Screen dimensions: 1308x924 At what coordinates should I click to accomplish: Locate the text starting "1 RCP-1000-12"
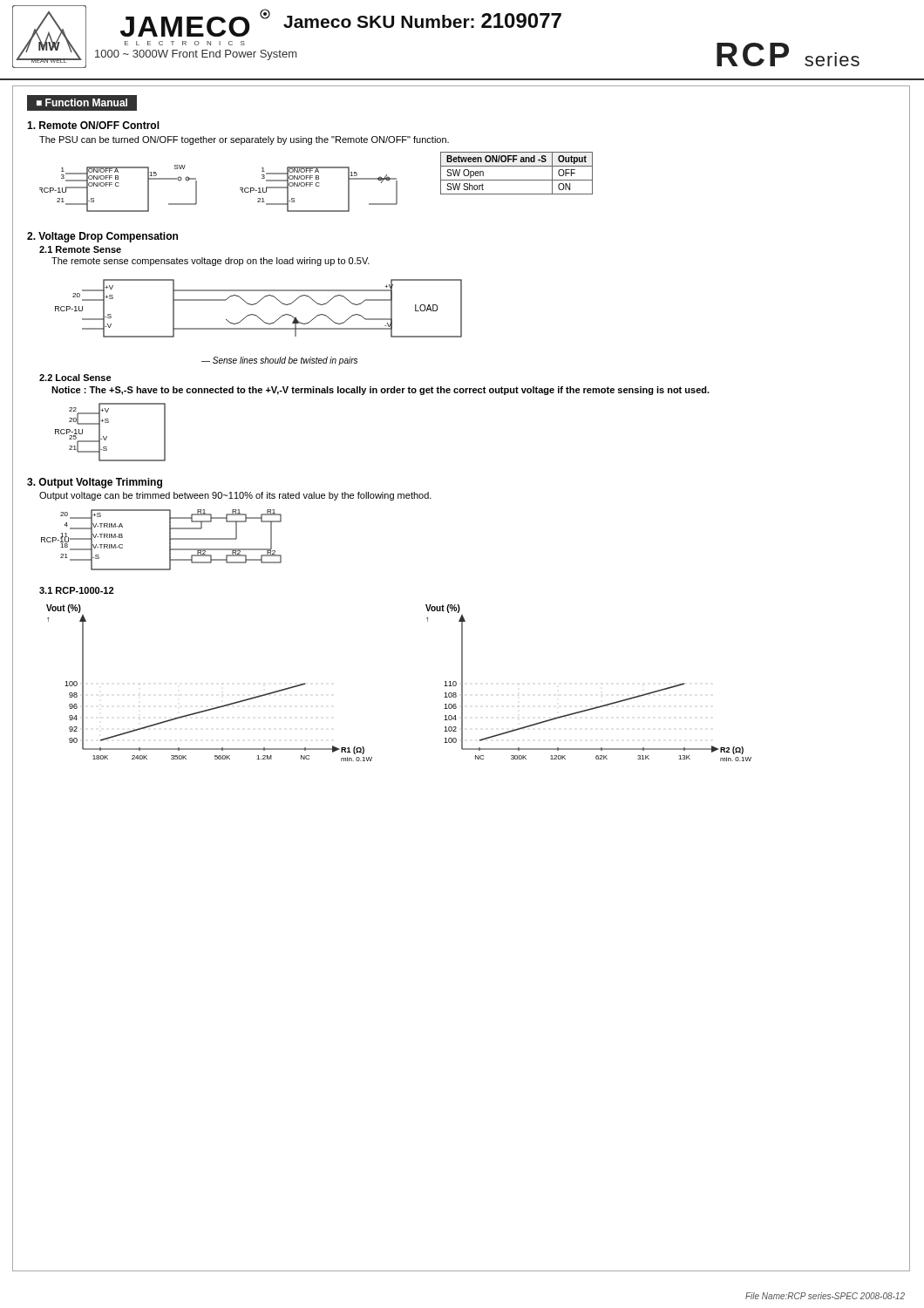coord(77,590)
